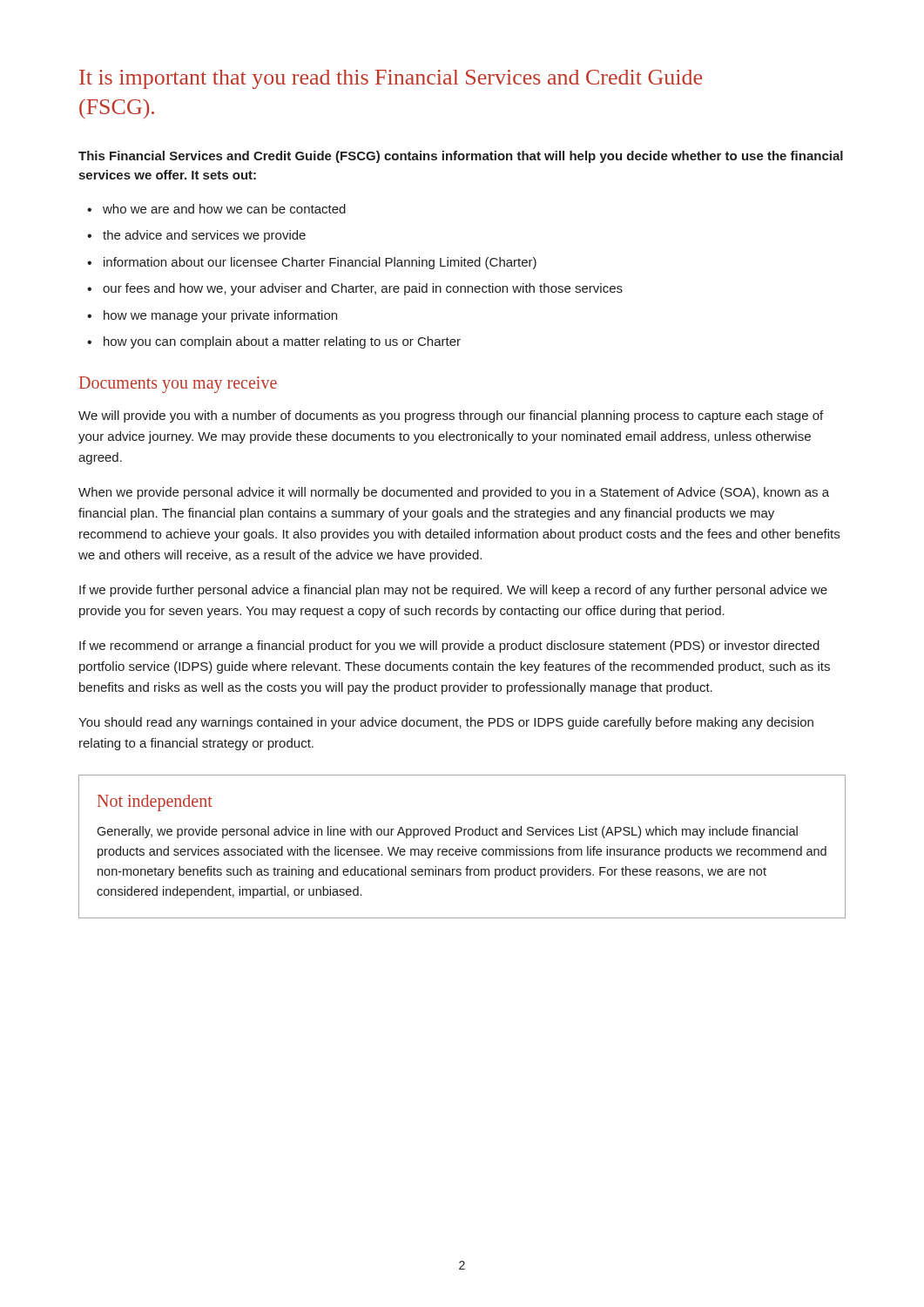The height and width of the screenshot is (1307, 924).
Task: Select the block starting "You should read any"
Action: click(462, 732)
